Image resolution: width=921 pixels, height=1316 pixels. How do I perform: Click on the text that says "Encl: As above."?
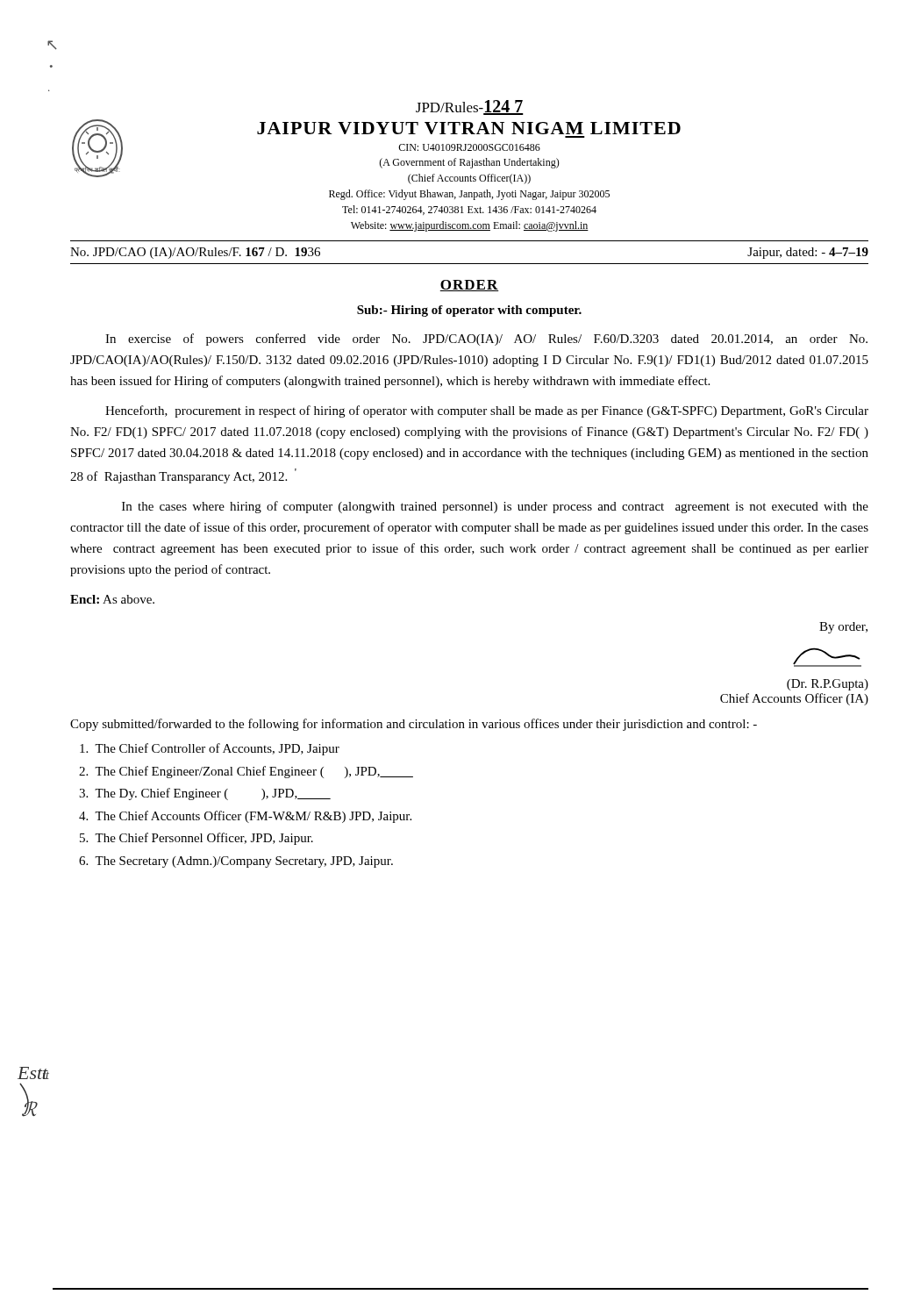point(113,599)
